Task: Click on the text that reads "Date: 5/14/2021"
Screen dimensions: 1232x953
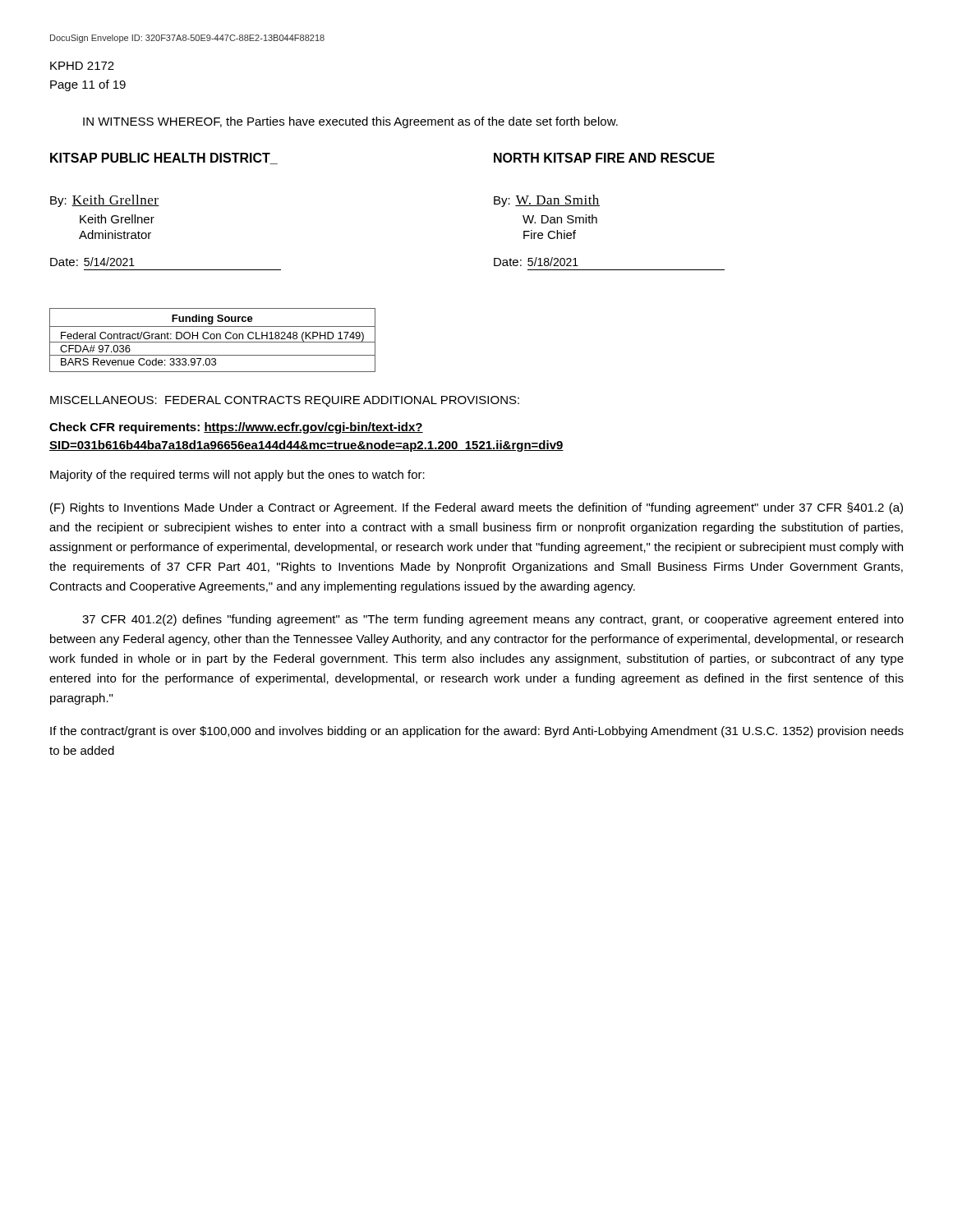Action: (165, 262)
